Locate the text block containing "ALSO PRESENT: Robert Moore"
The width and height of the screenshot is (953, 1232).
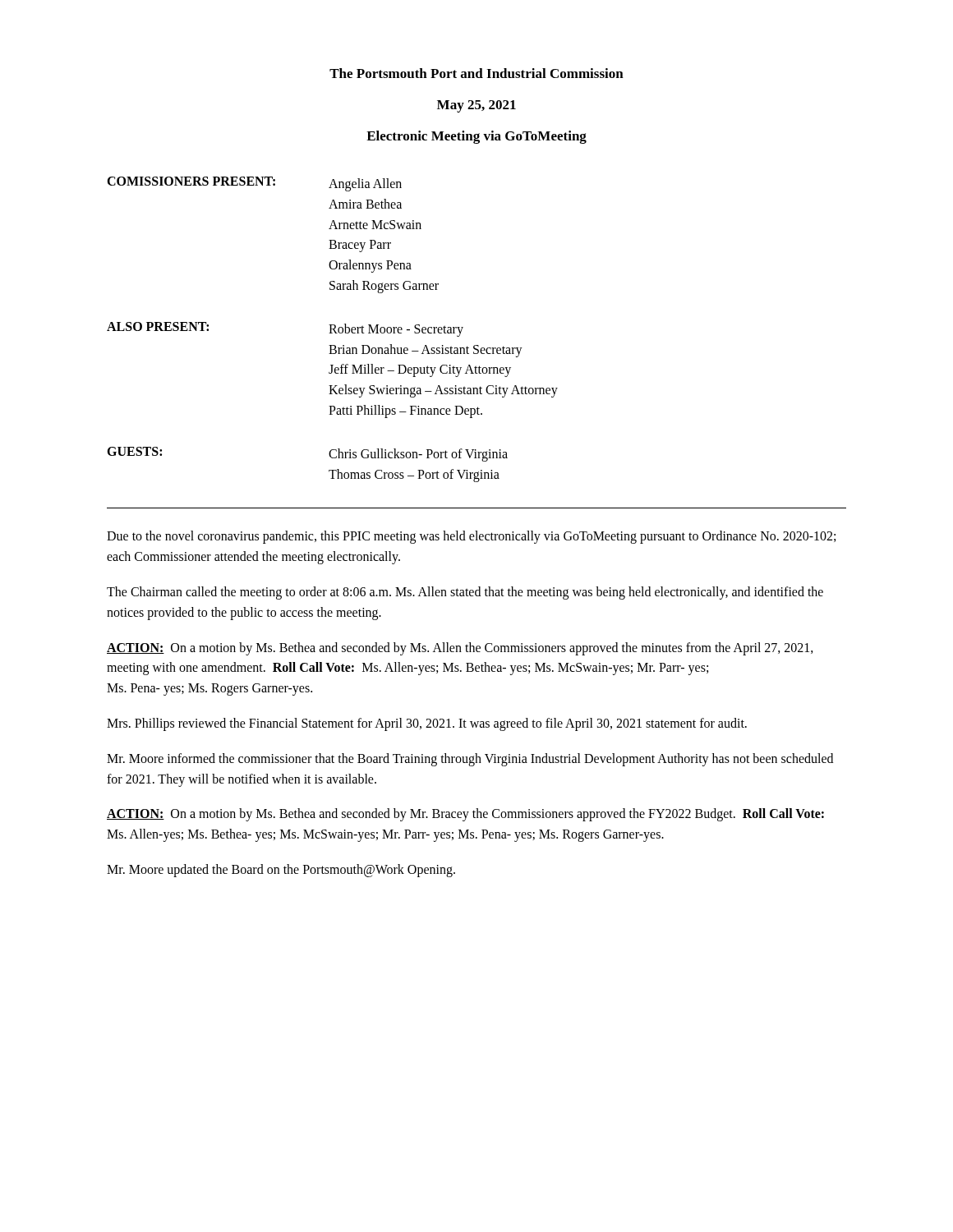tap(332, 370)
